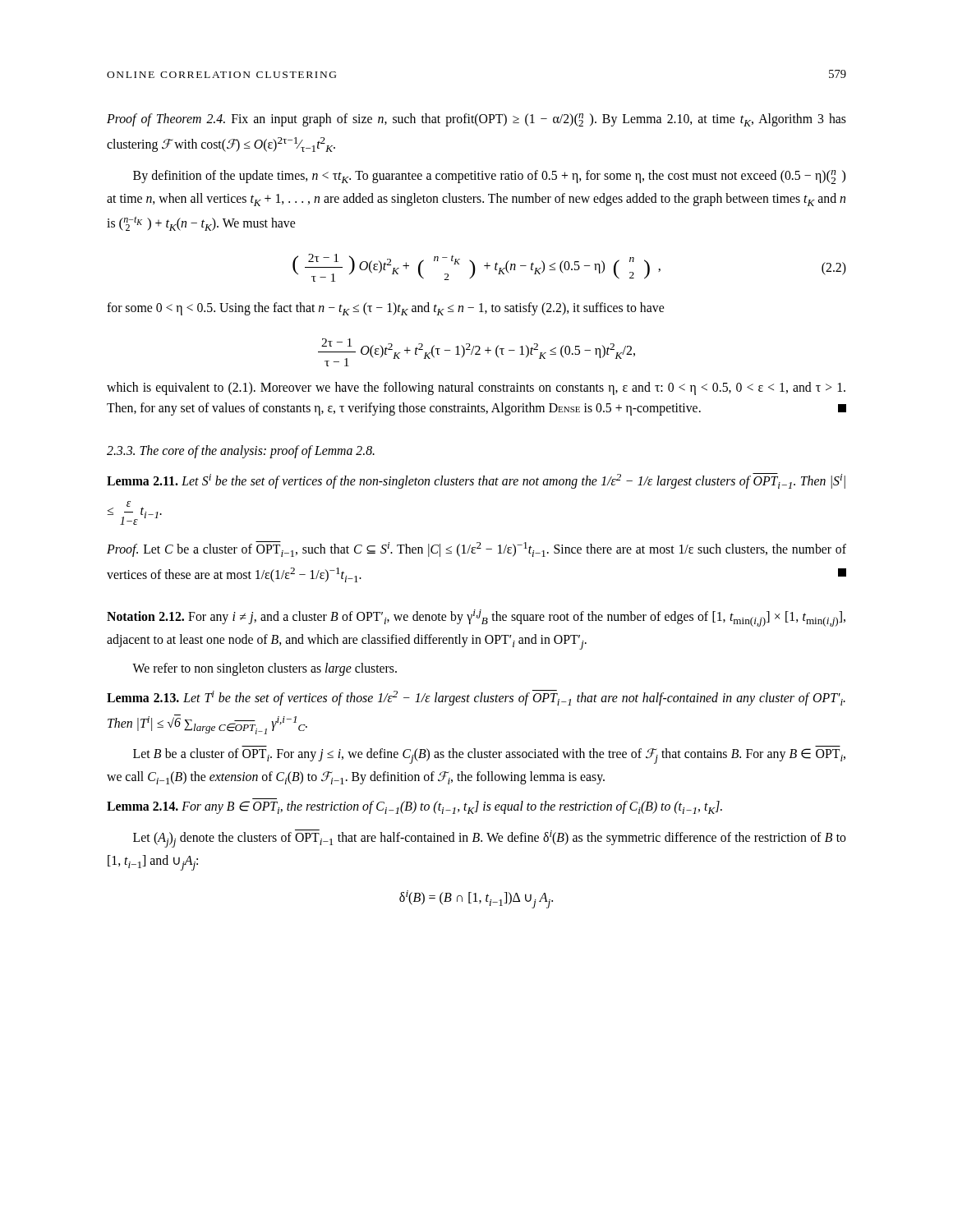Where is the passage that starts "Lemma 2.11. Let Si be"?

(x=476, y=481)
